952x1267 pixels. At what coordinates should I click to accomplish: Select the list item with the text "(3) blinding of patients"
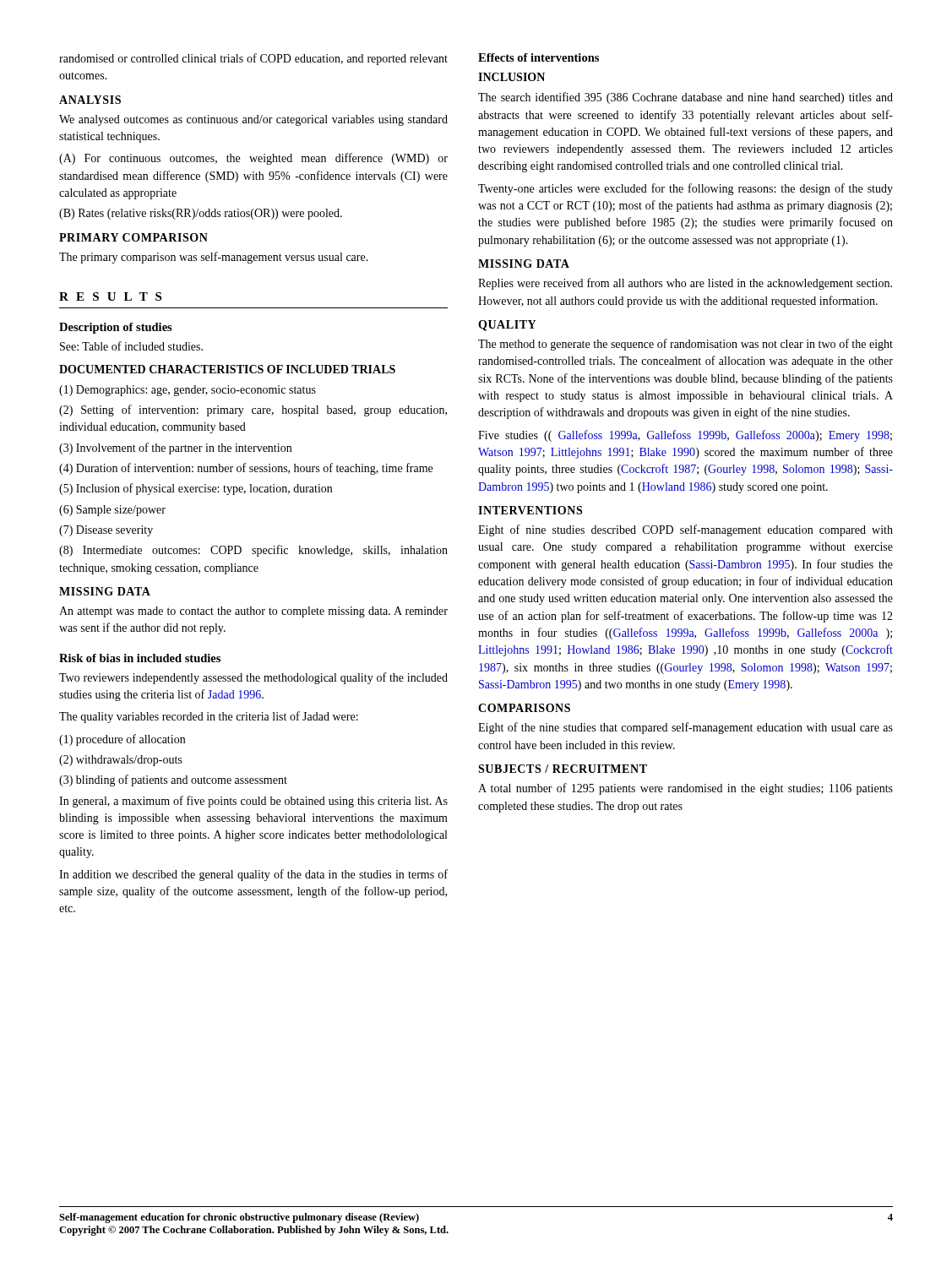point(253,781)
